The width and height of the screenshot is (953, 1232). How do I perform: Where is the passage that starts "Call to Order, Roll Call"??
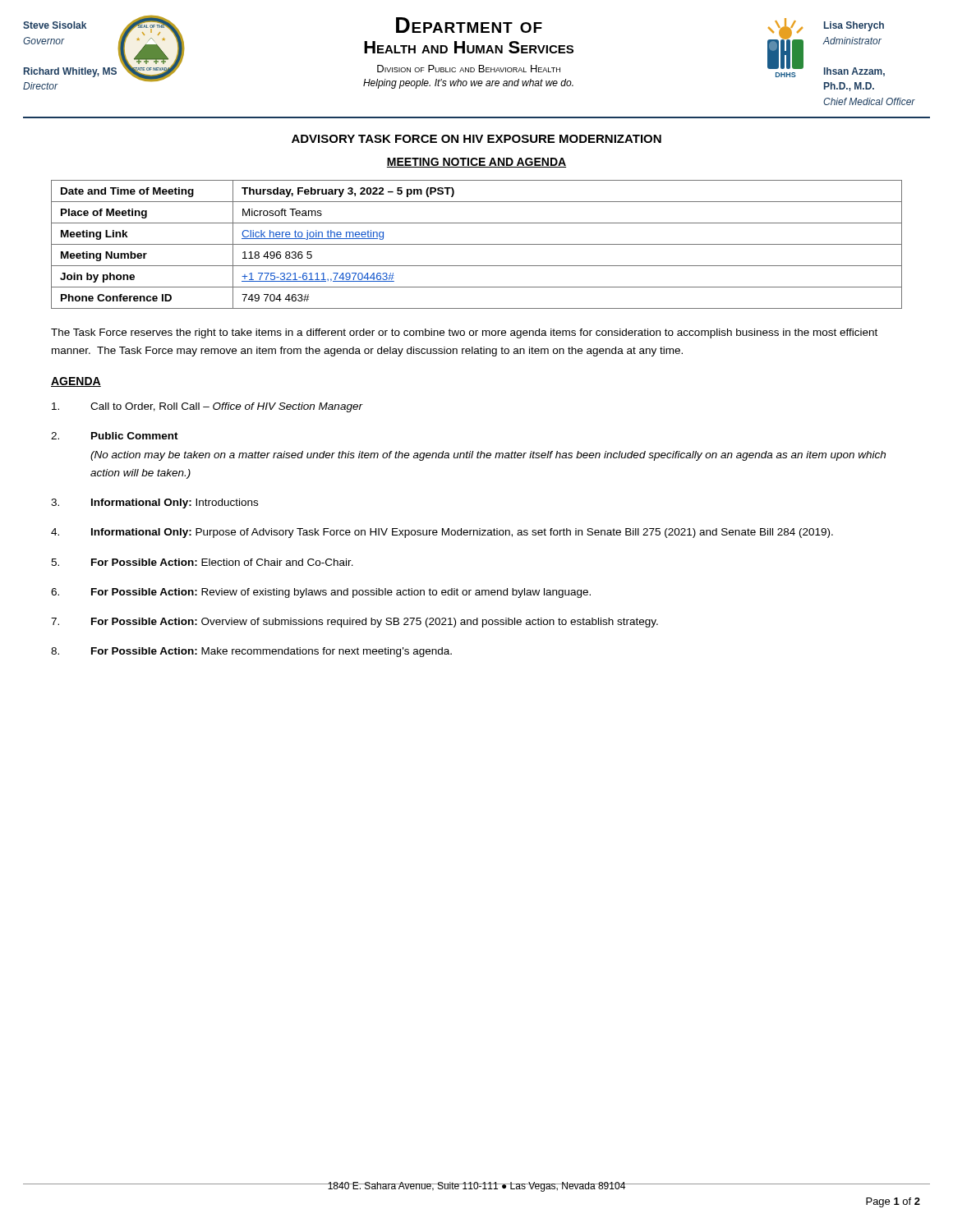click(x=207, y=407)
